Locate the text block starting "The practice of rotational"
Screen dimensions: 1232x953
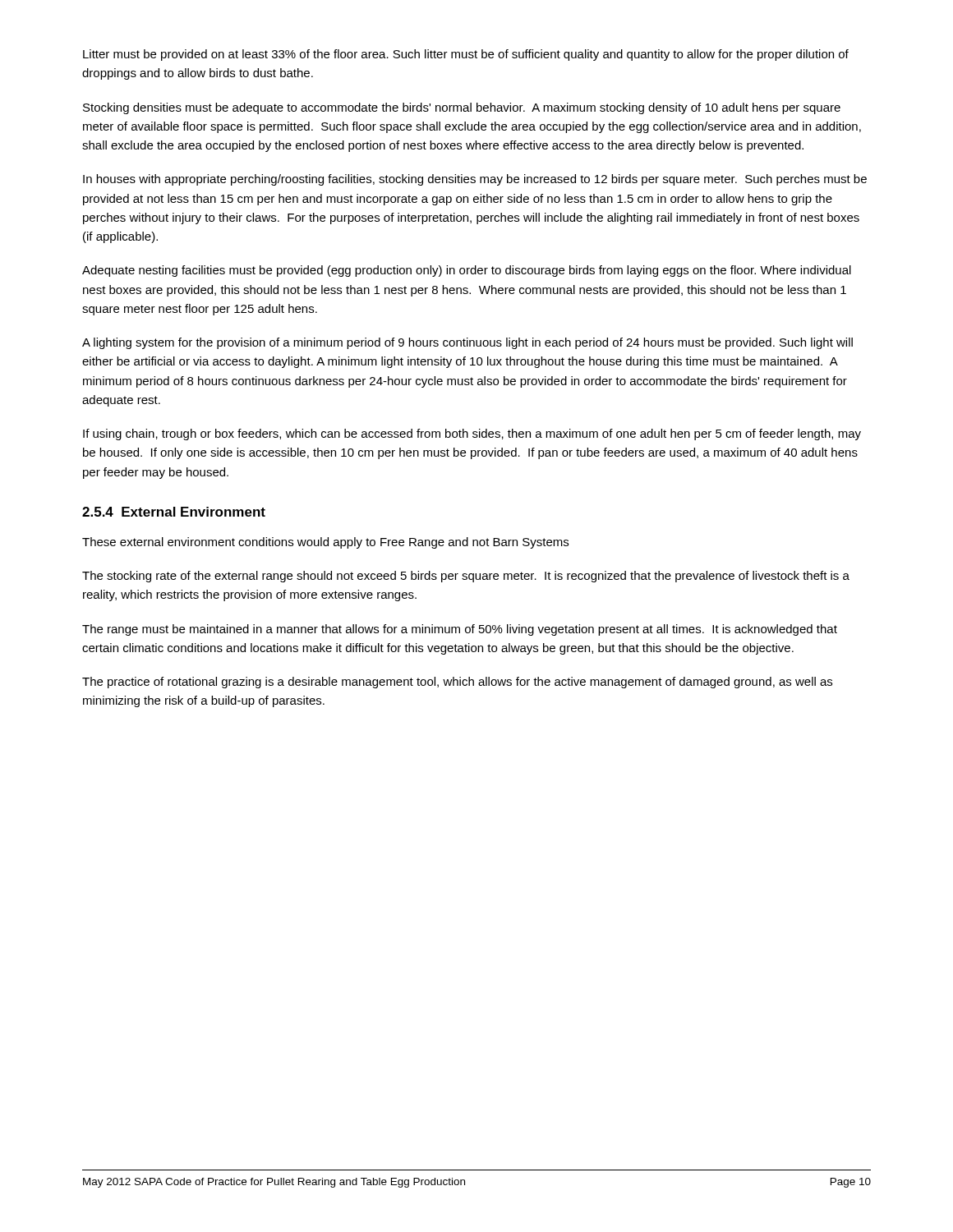pyautogui.click(x=458, y=691)
